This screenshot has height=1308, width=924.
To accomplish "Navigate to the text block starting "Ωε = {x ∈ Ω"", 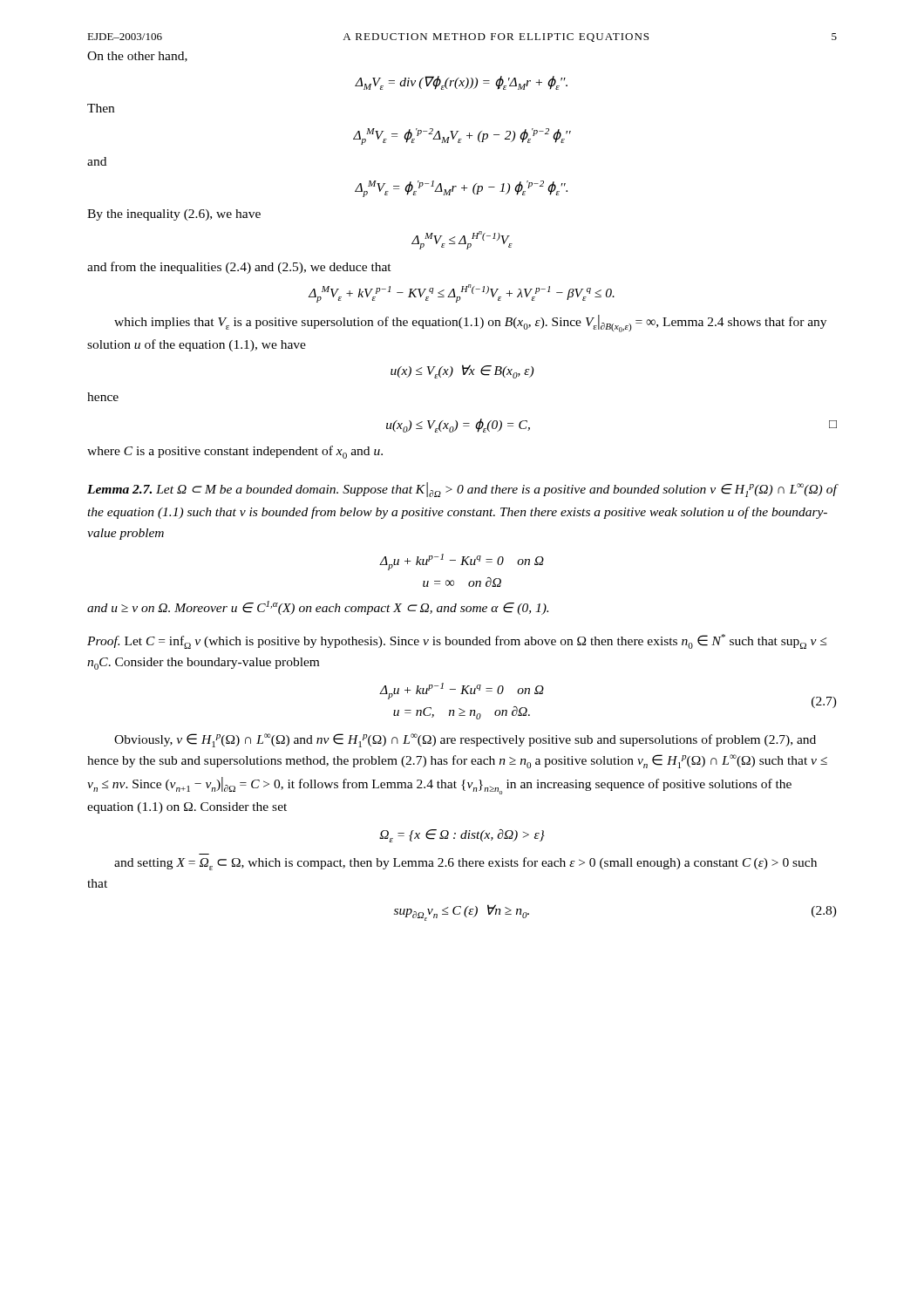I will (x=462, y=835).
